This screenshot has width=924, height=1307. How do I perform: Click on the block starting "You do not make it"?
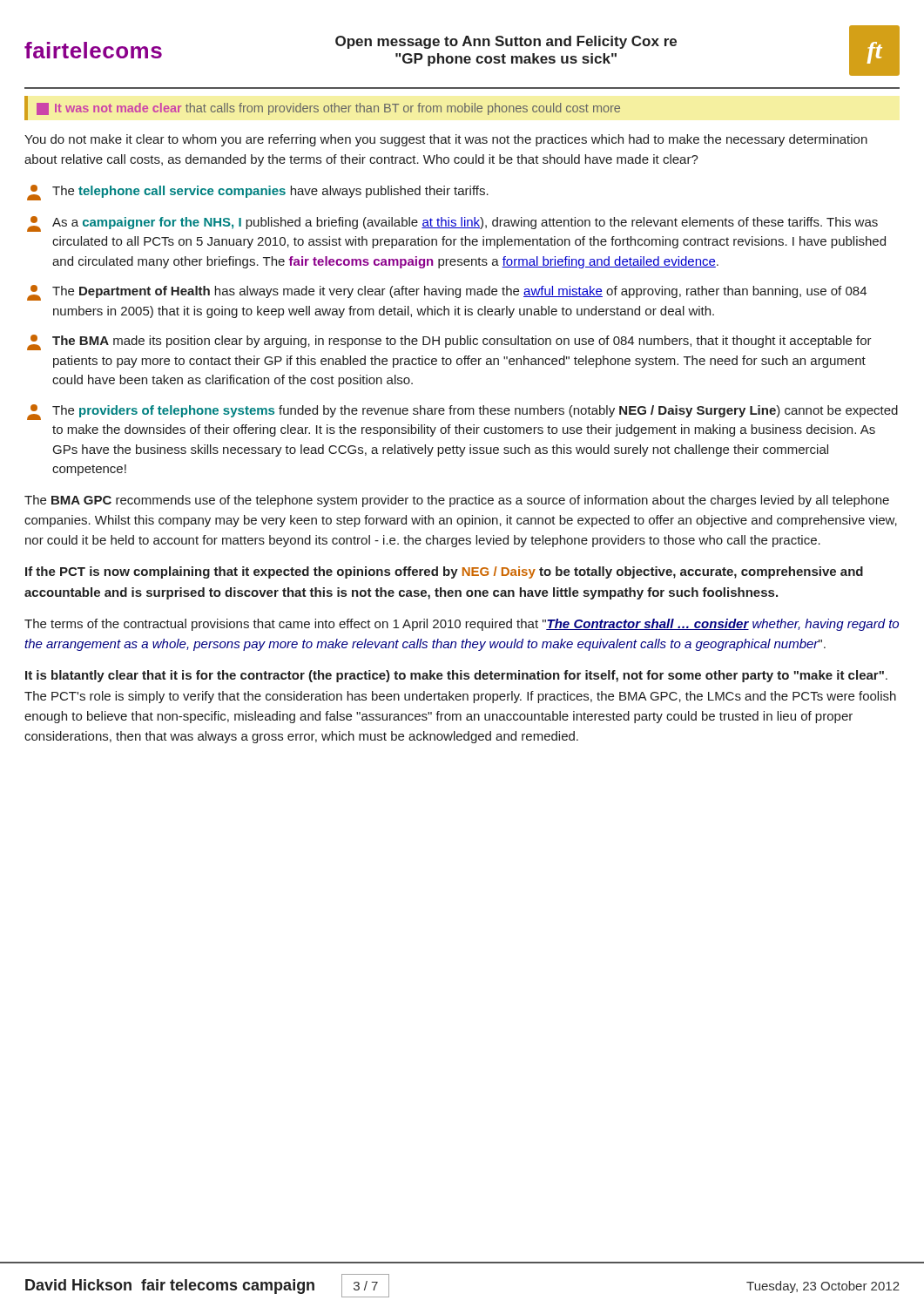[446, 149]
